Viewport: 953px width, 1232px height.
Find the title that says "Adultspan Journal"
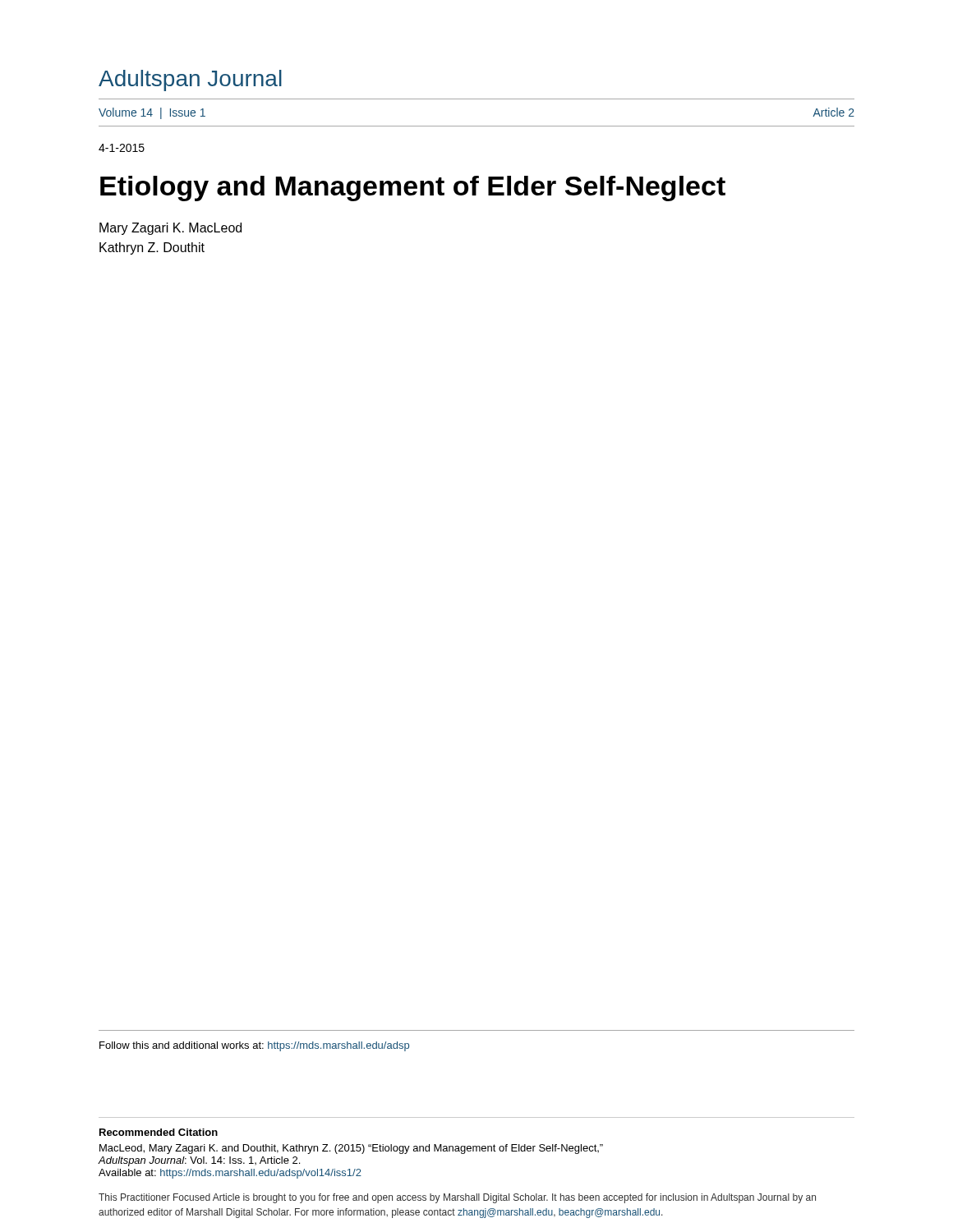191,78
